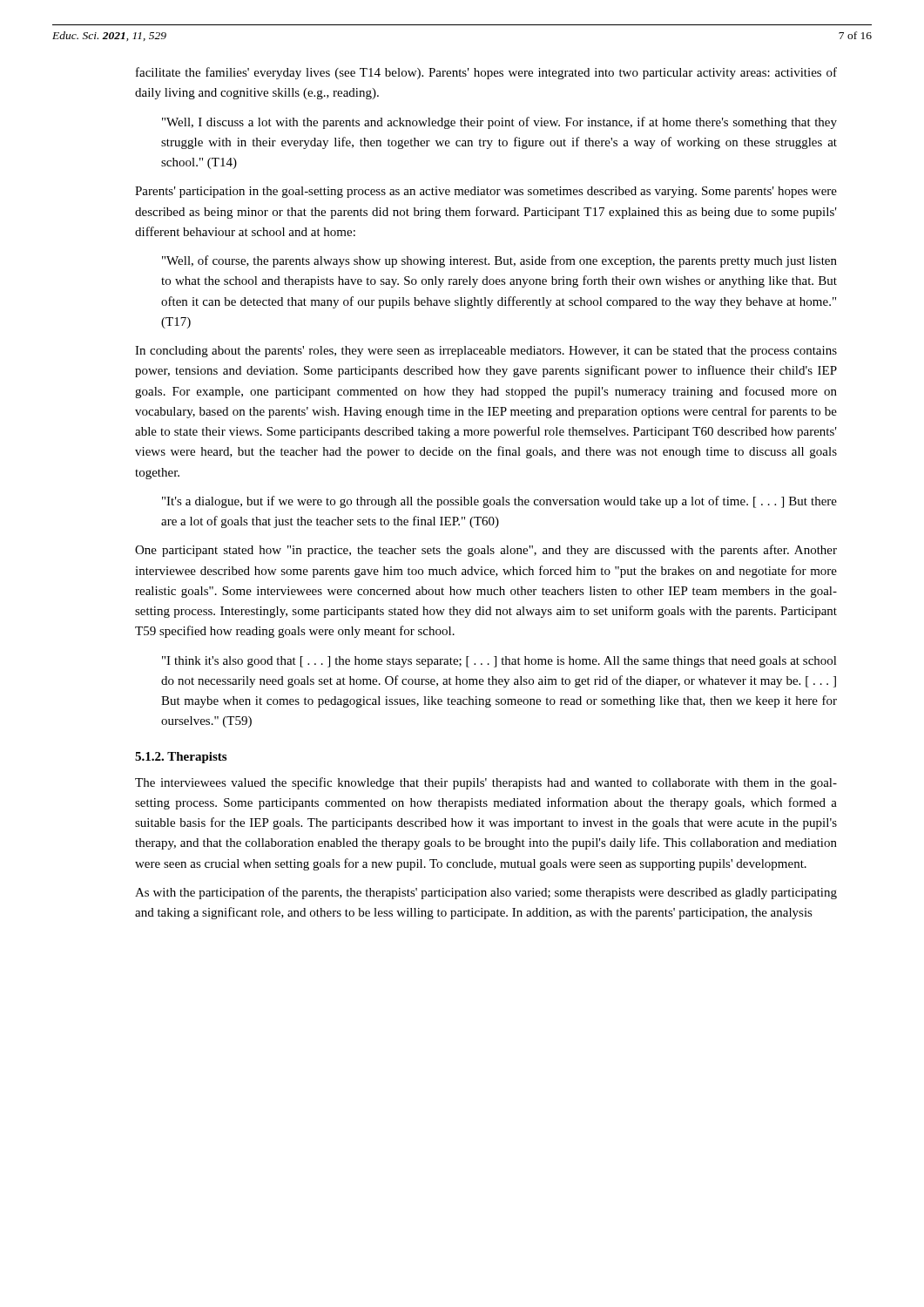Locate the text block that reads "Parents' participation in"

pyautogui.click(x=486, y=212)
